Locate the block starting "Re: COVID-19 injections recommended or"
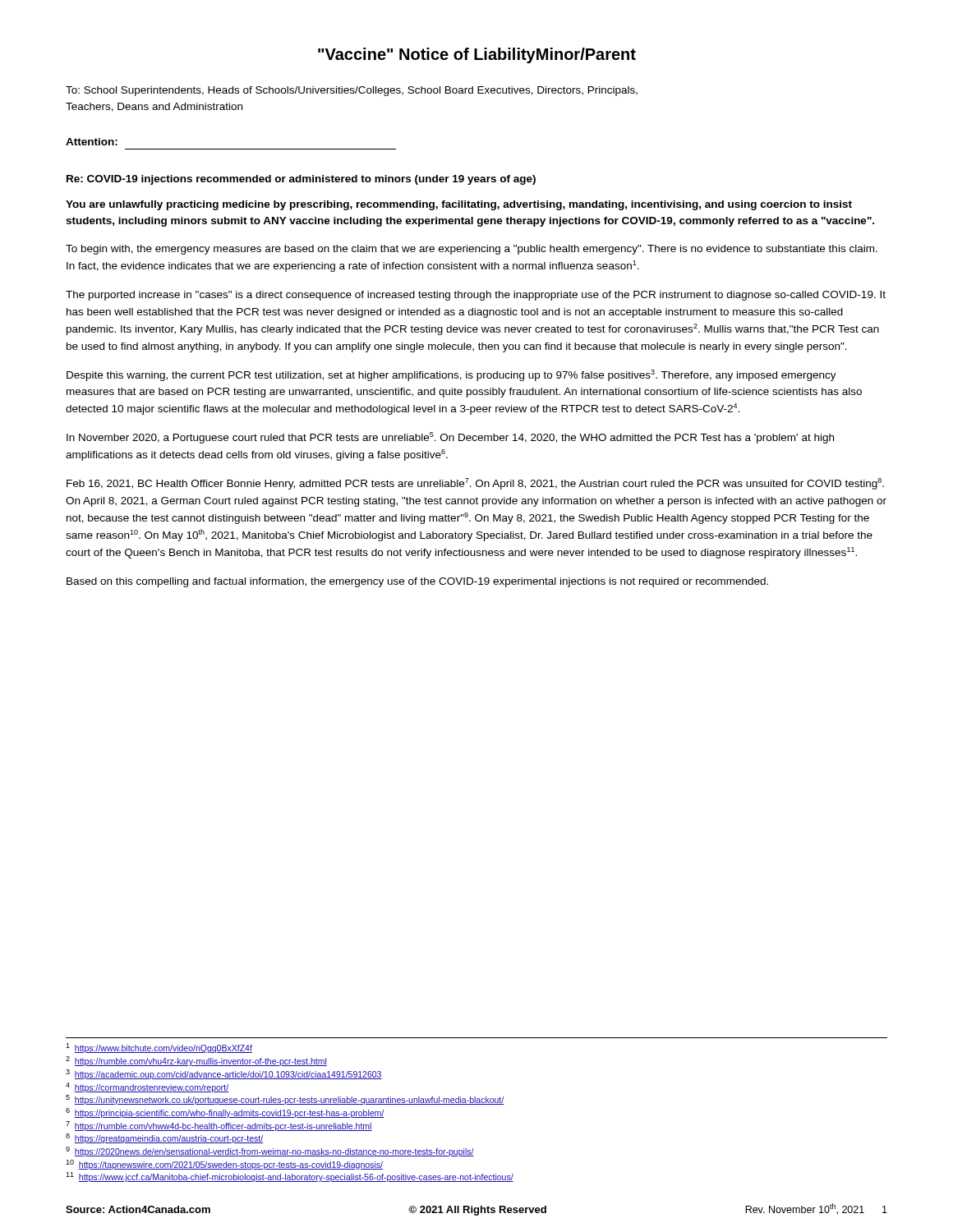The height and width of the screenshot is (1232, 953). point(301,178)
